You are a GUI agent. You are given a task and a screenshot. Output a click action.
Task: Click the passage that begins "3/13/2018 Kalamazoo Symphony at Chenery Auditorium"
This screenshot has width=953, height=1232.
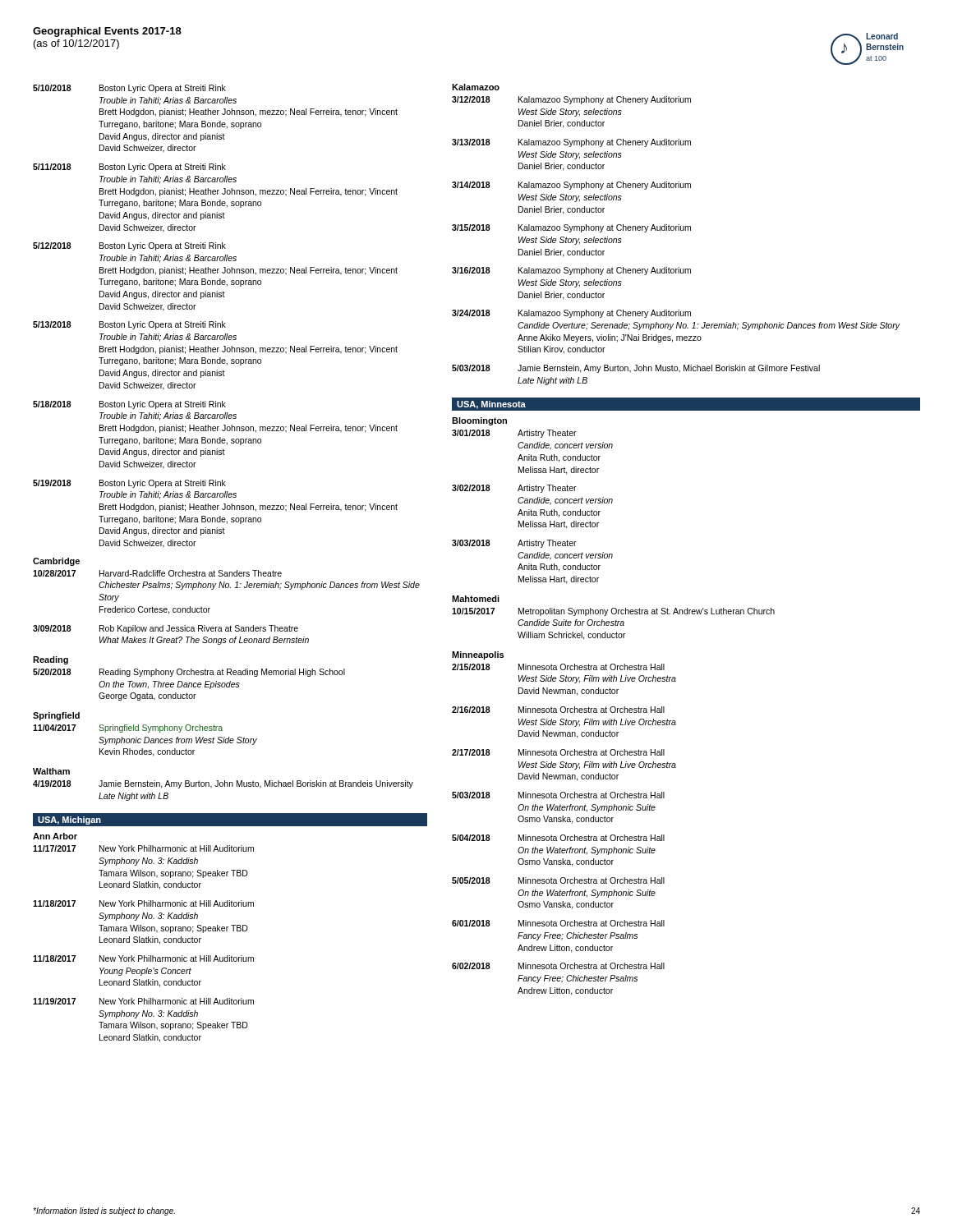click(686, 154)
